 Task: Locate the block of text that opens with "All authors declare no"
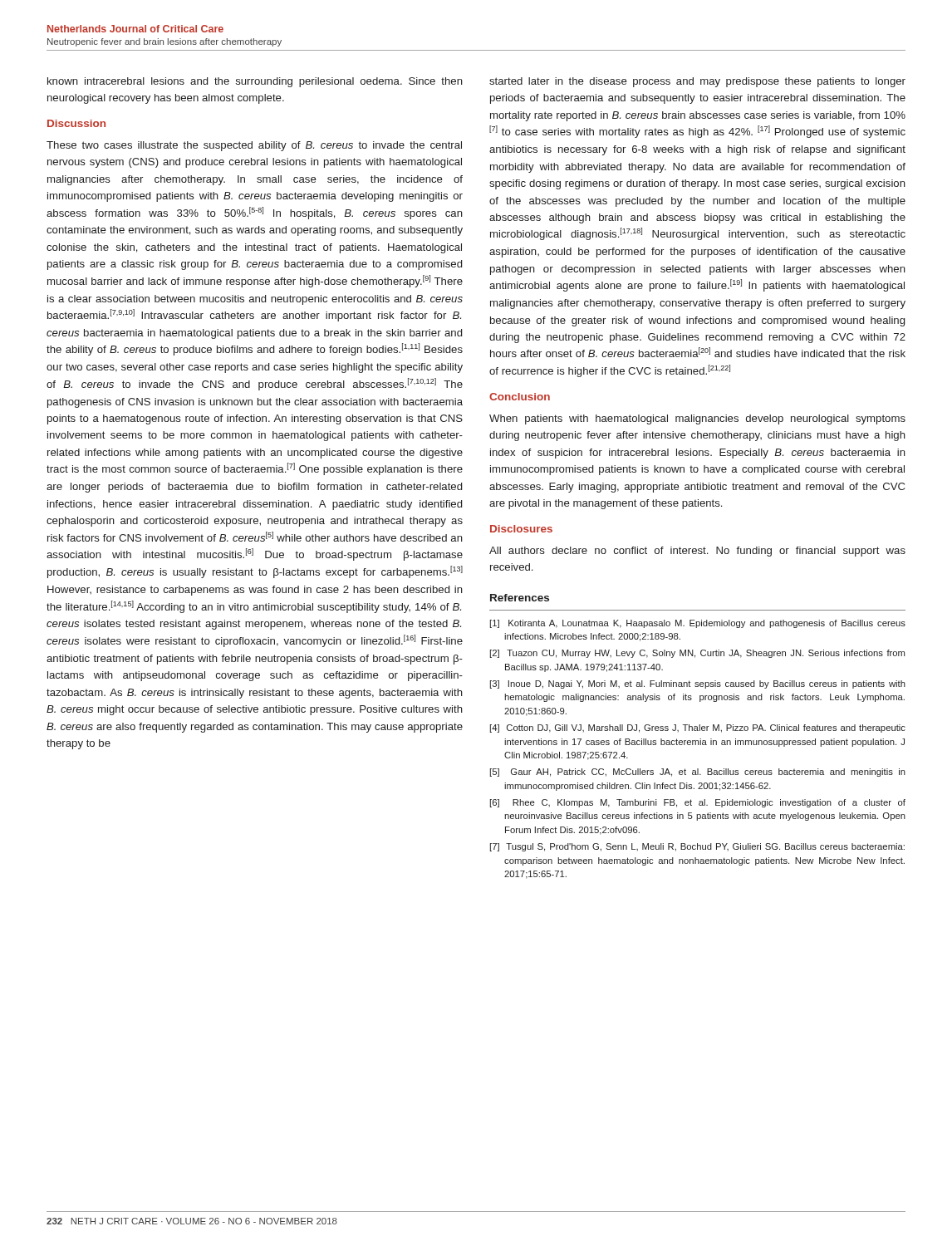[697, 559]
